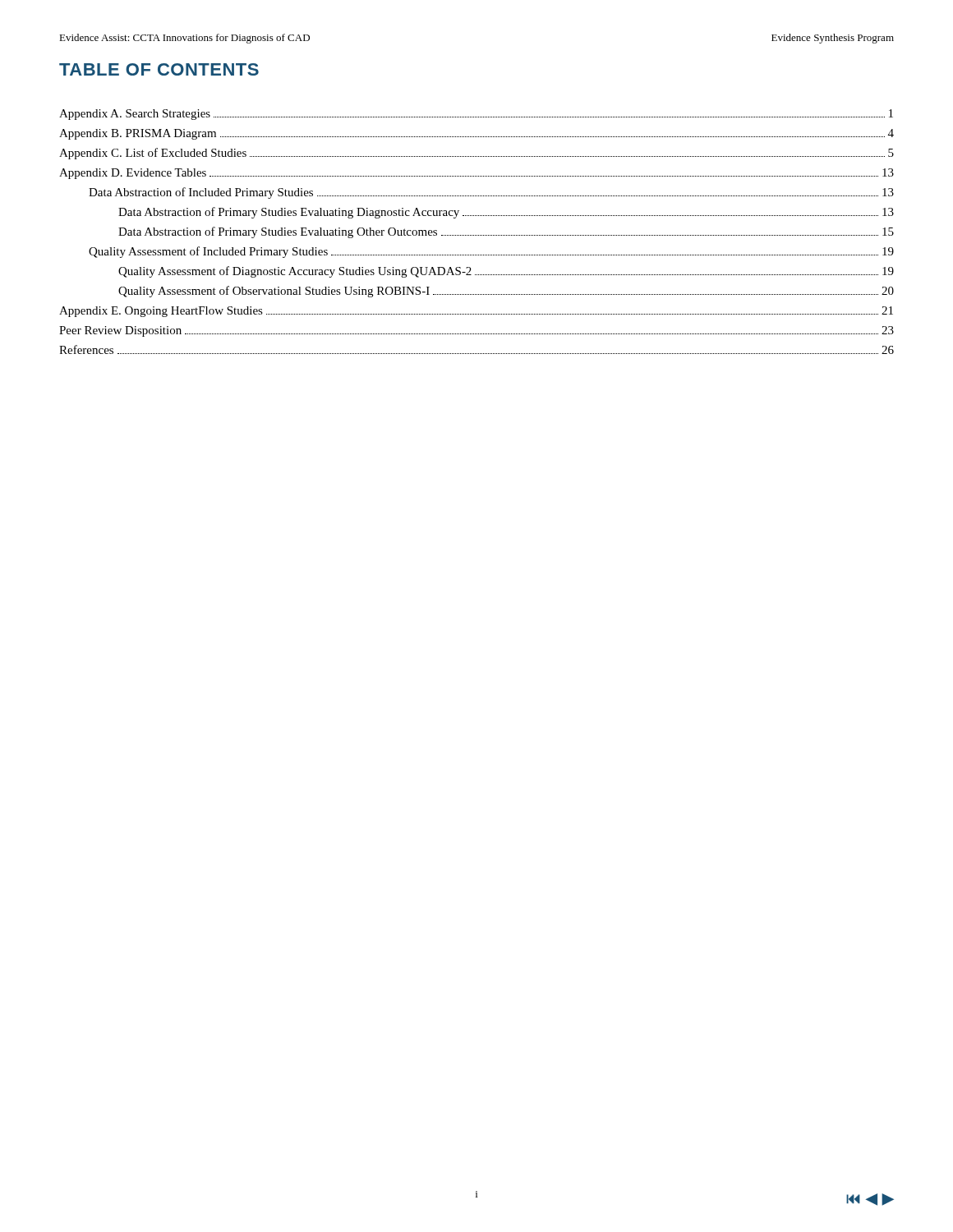The height and width of the screenshot is (1232, 953).
Task: Navigate to the element starting "Appendix C. List"
Action: 476,153
